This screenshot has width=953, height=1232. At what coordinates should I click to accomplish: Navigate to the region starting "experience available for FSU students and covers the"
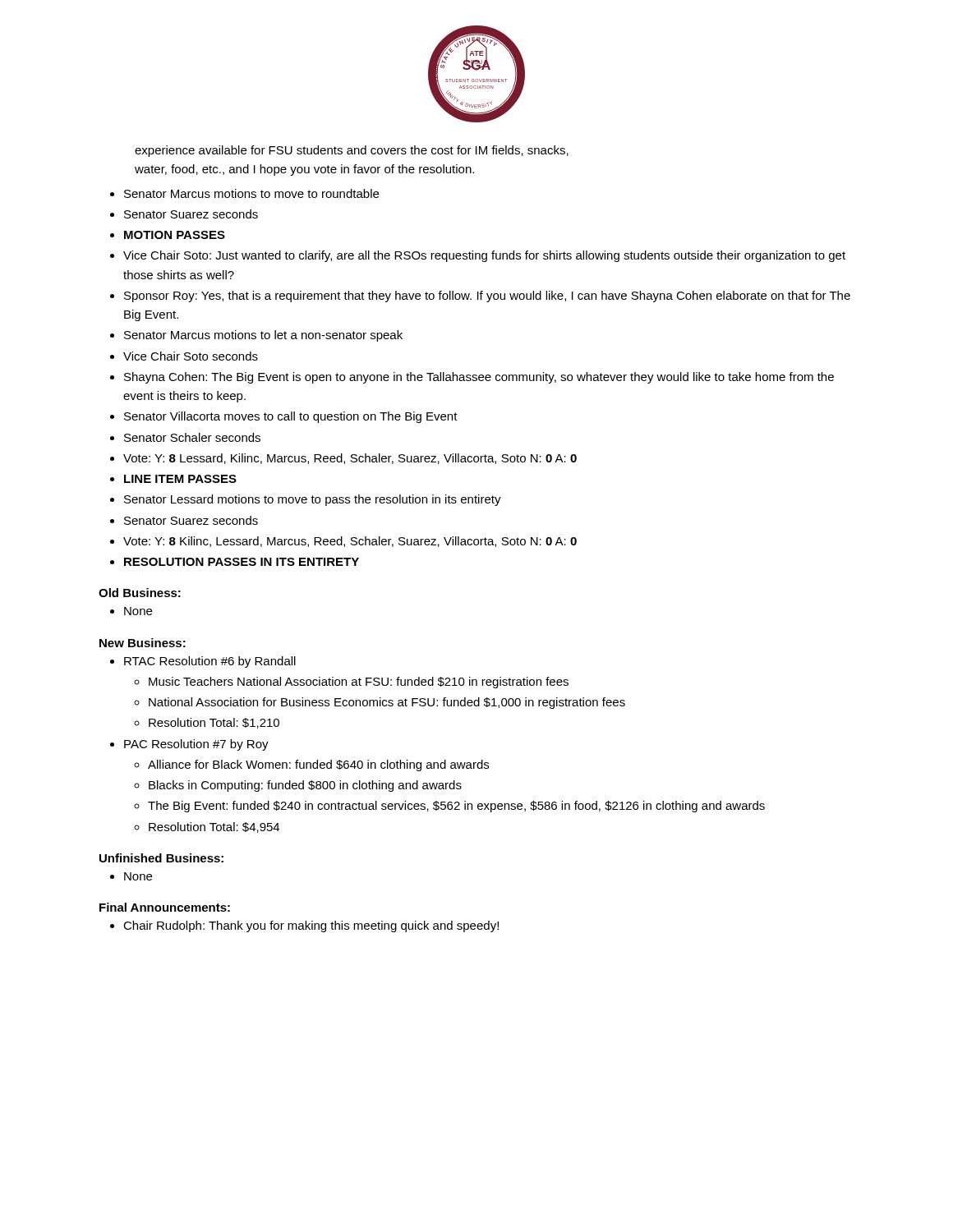pyautogui.click(x=352, y=159)
